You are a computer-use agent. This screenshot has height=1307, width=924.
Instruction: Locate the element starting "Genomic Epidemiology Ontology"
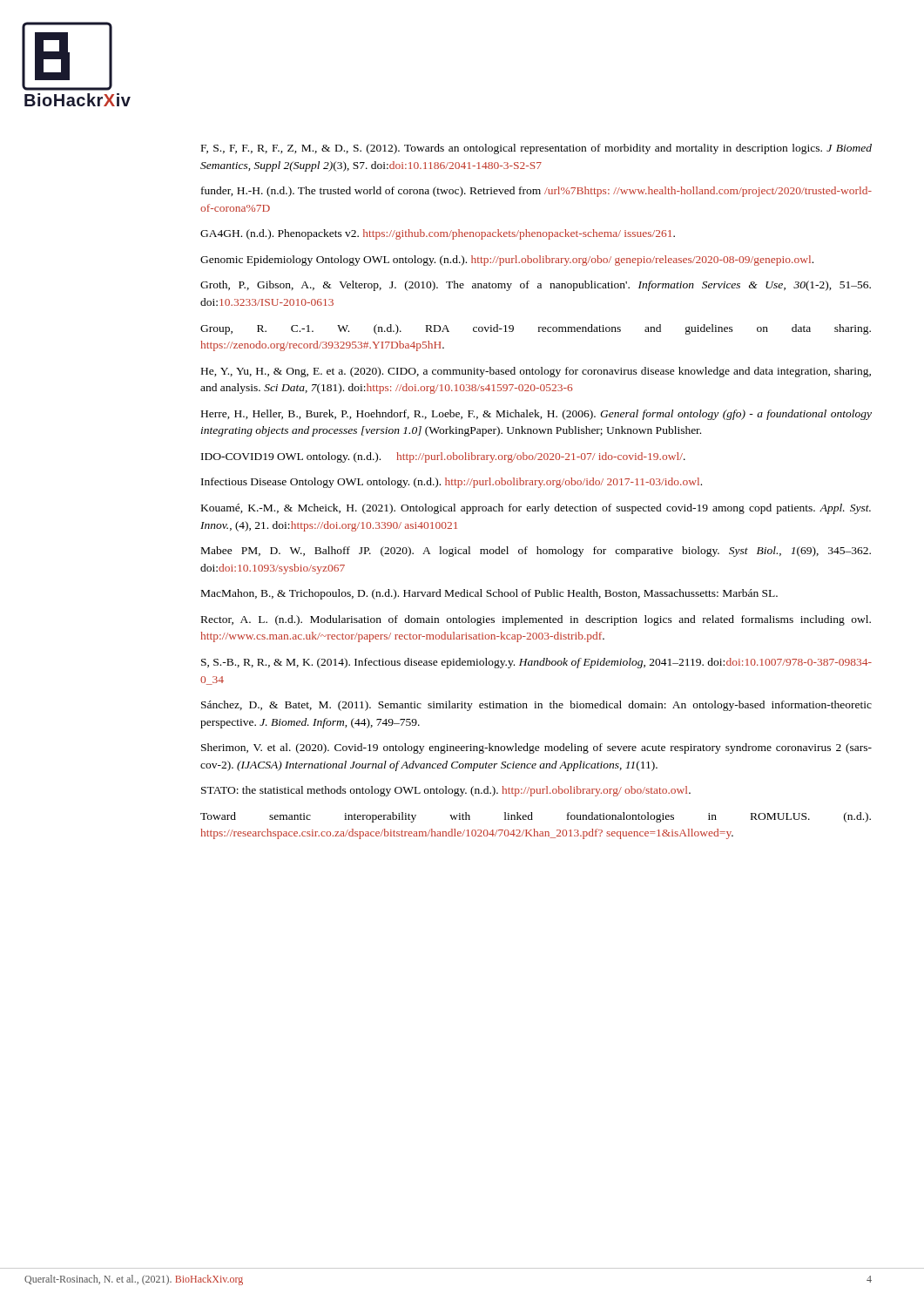click(507, 259)
